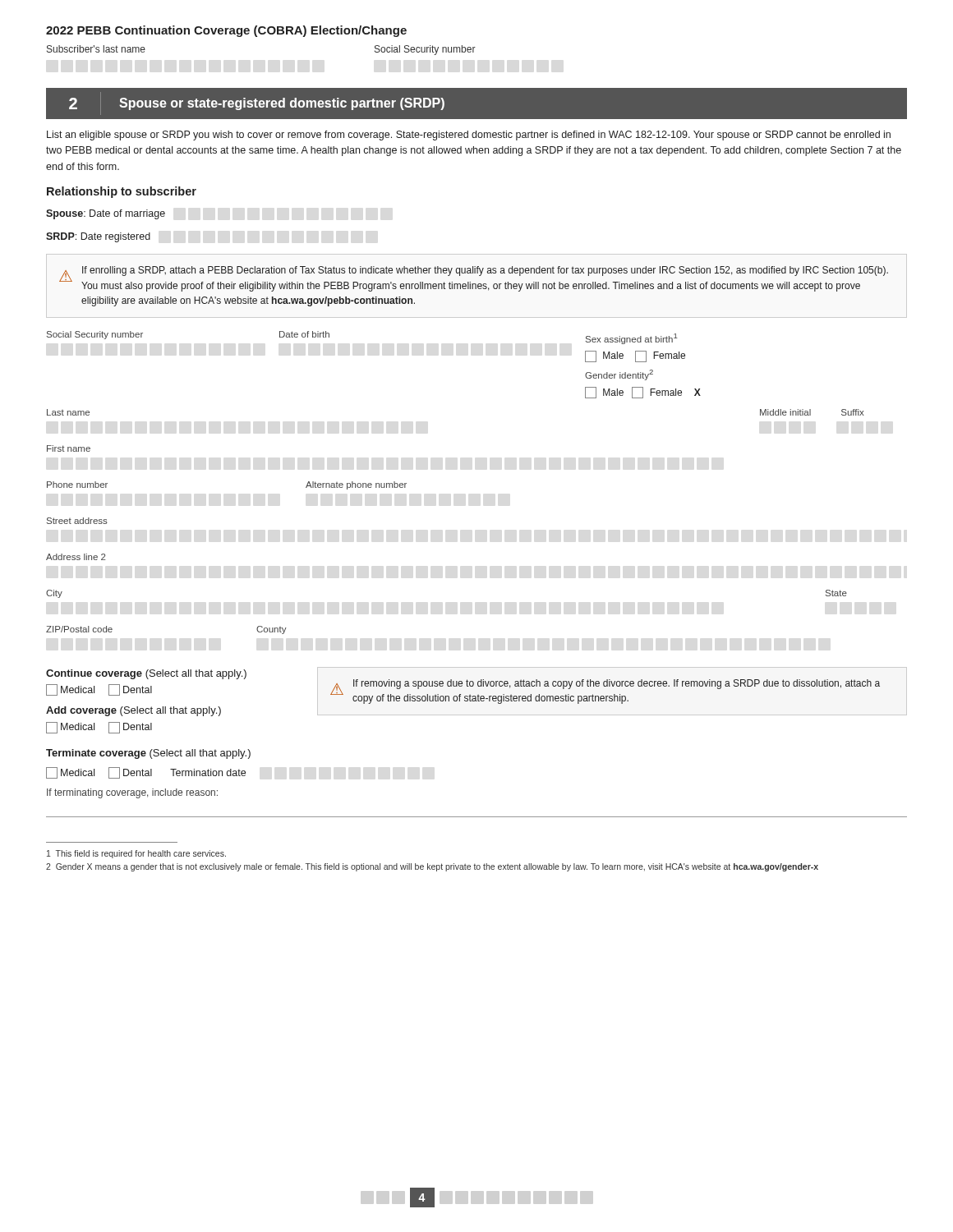Image resolution: width=953 pixels, height=1232 pixels.
Task: Find the text containing "Spouse: Date of marriage"
Action: (x=106, y=214)
